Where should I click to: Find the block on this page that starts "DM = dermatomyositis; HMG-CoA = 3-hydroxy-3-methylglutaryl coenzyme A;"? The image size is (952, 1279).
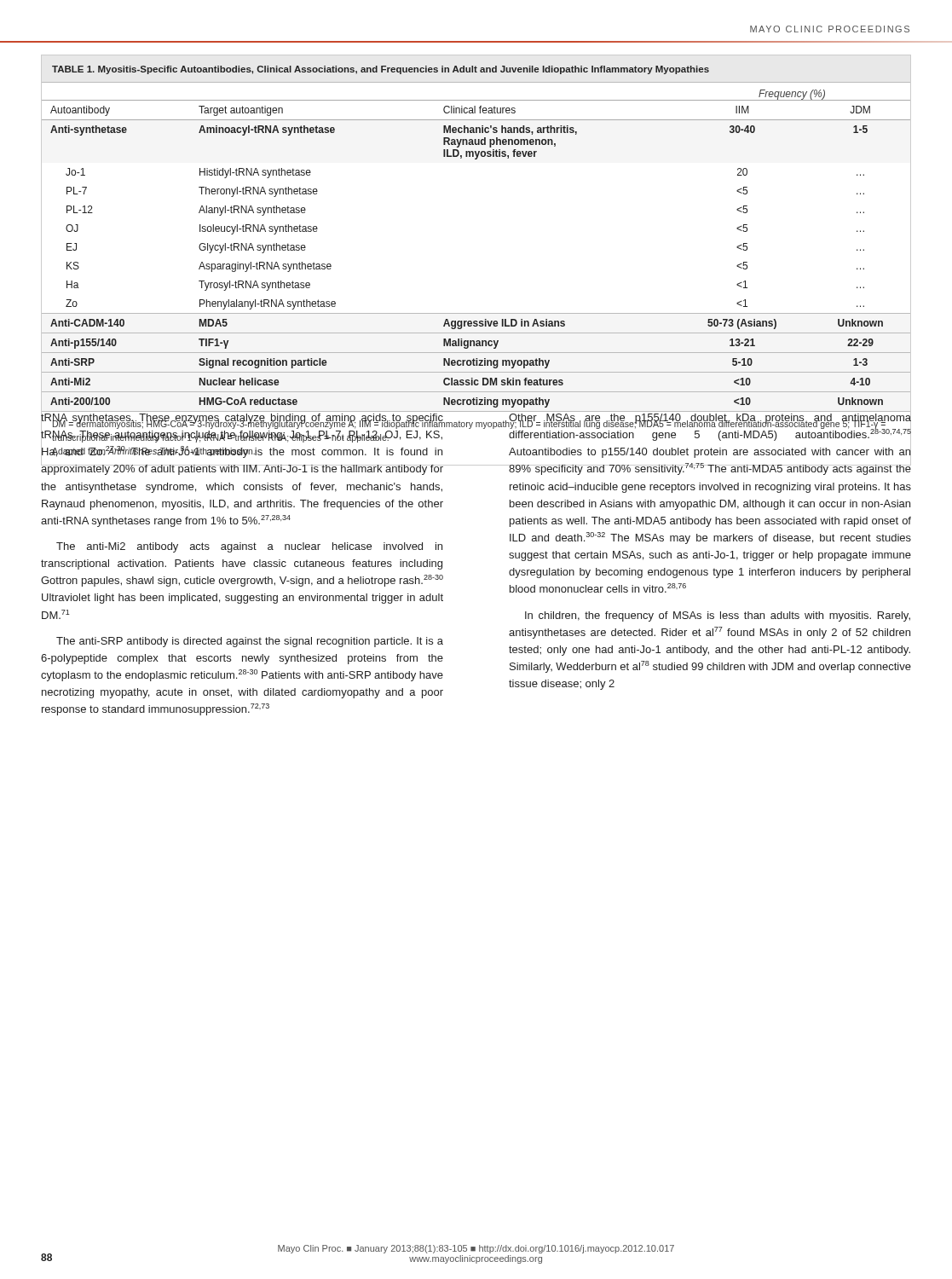tap(469, 437)
